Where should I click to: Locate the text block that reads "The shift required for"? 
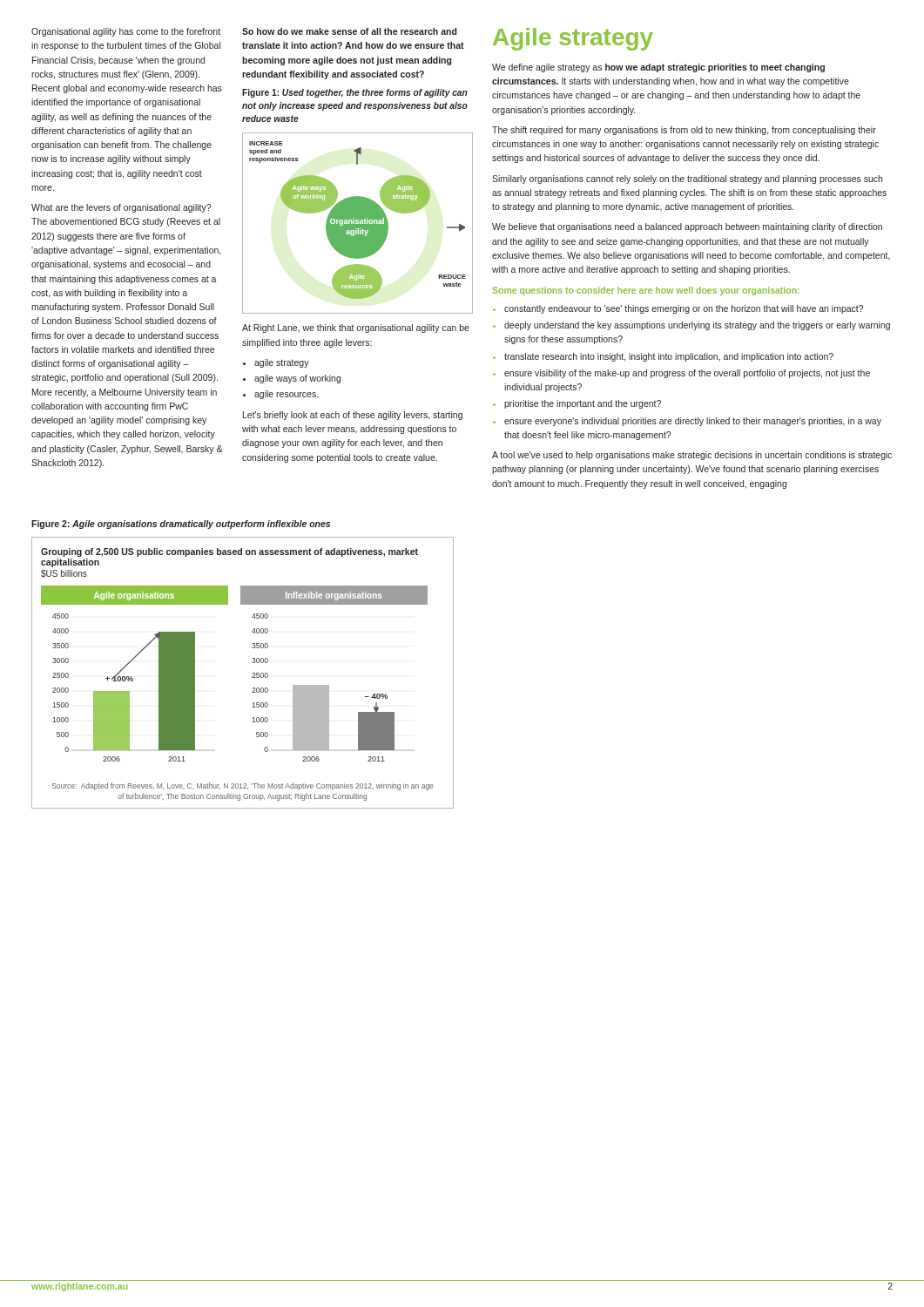tap(692, 144)
